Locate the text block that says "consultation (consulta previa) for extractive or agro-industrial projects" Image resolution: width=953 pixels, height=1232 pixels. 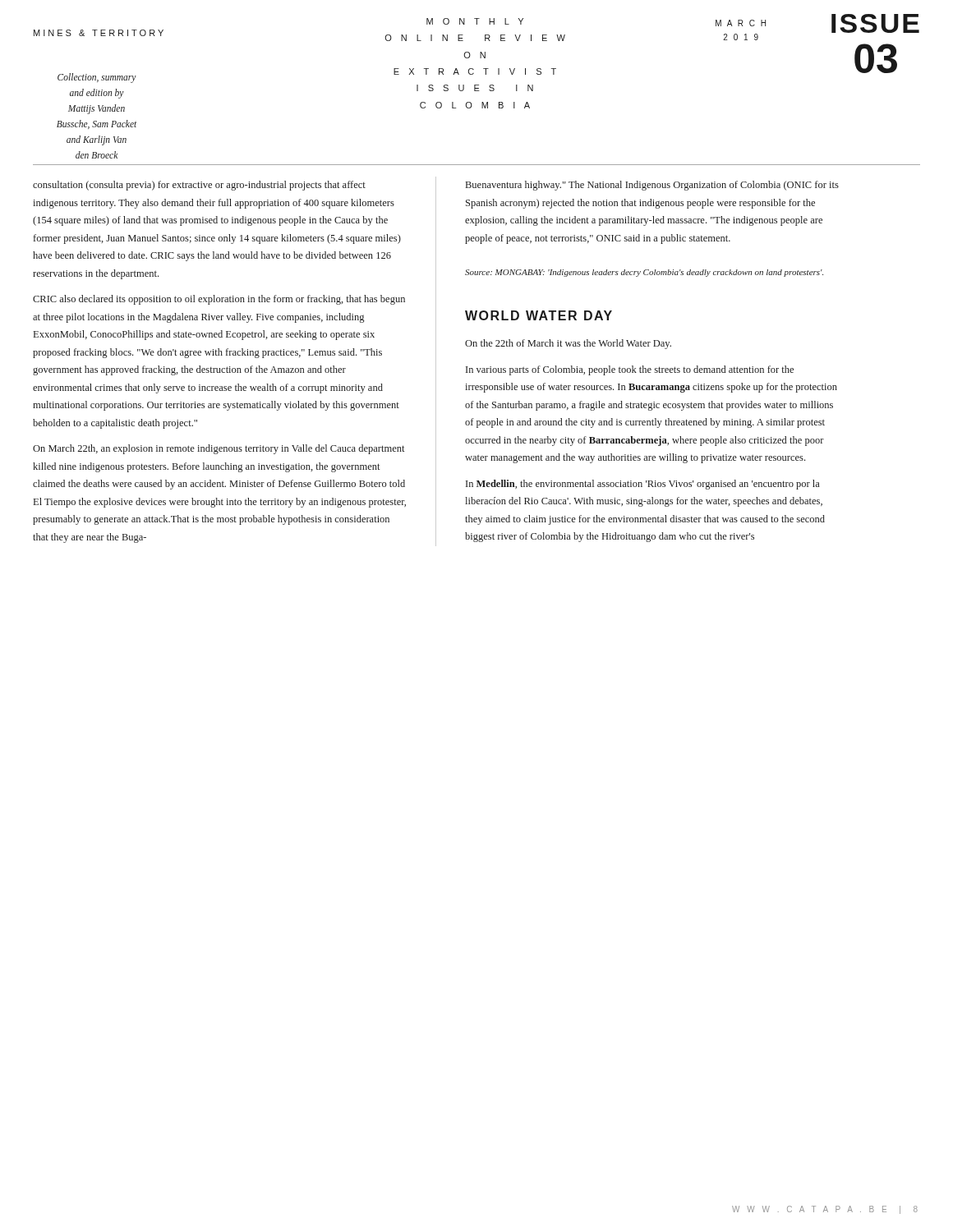[217, 229]
